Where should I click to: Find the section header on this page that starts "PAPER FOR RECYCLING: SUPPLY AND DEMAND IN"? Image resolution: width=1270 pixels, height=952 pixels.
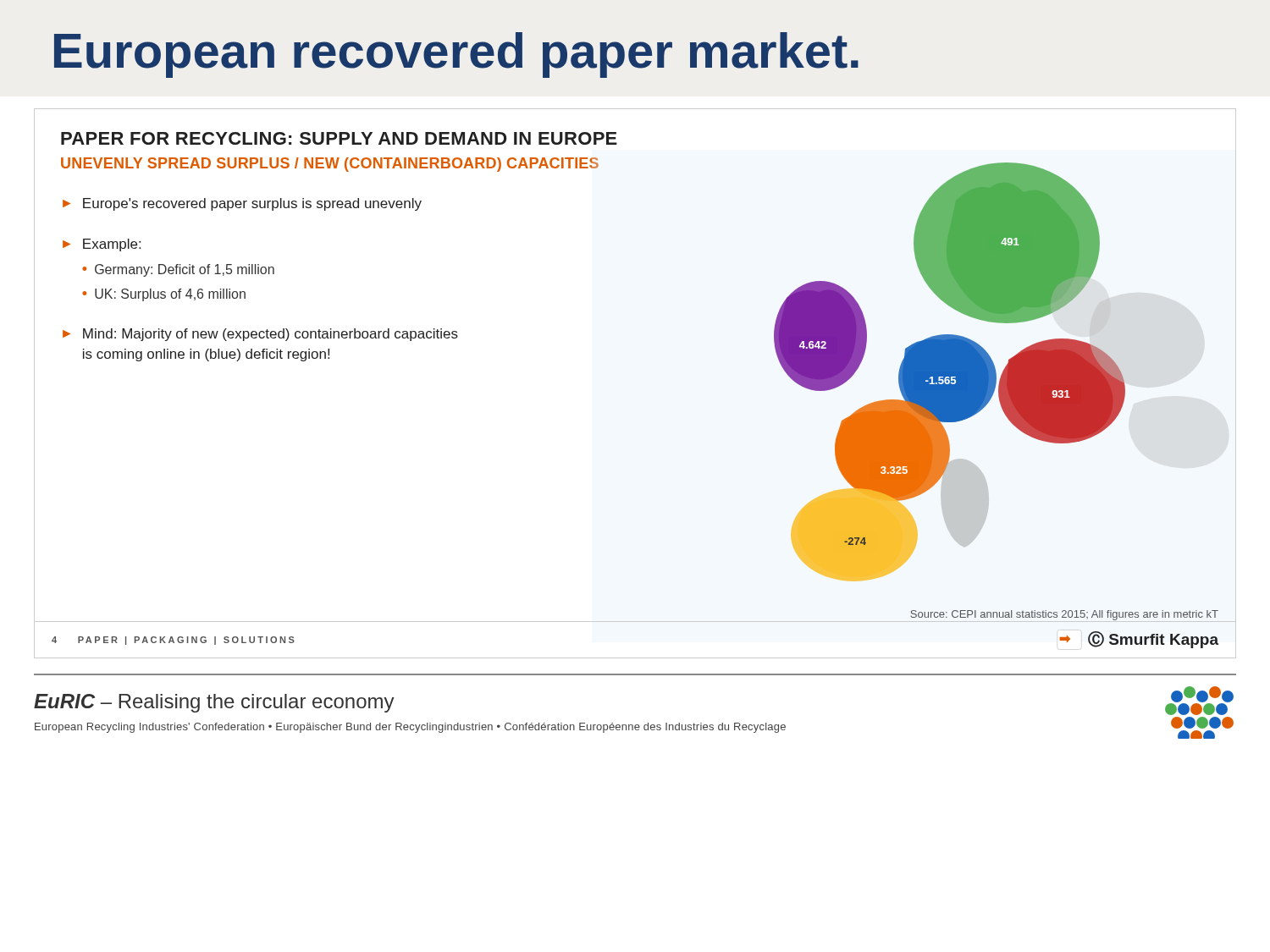point(339,138)
